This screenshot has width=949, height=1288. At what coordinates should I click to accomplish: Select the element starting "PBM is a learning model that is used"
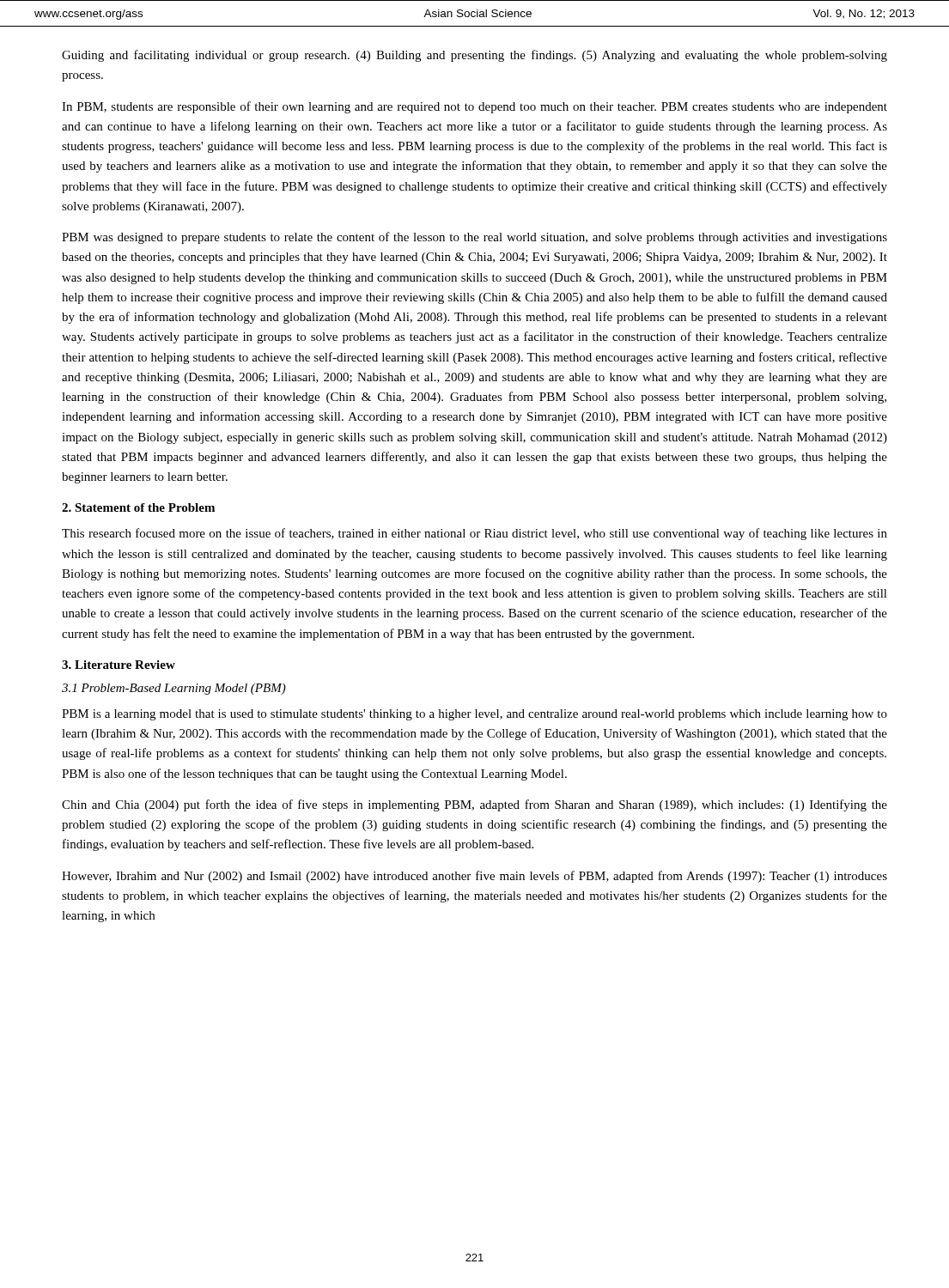(474, 744)
